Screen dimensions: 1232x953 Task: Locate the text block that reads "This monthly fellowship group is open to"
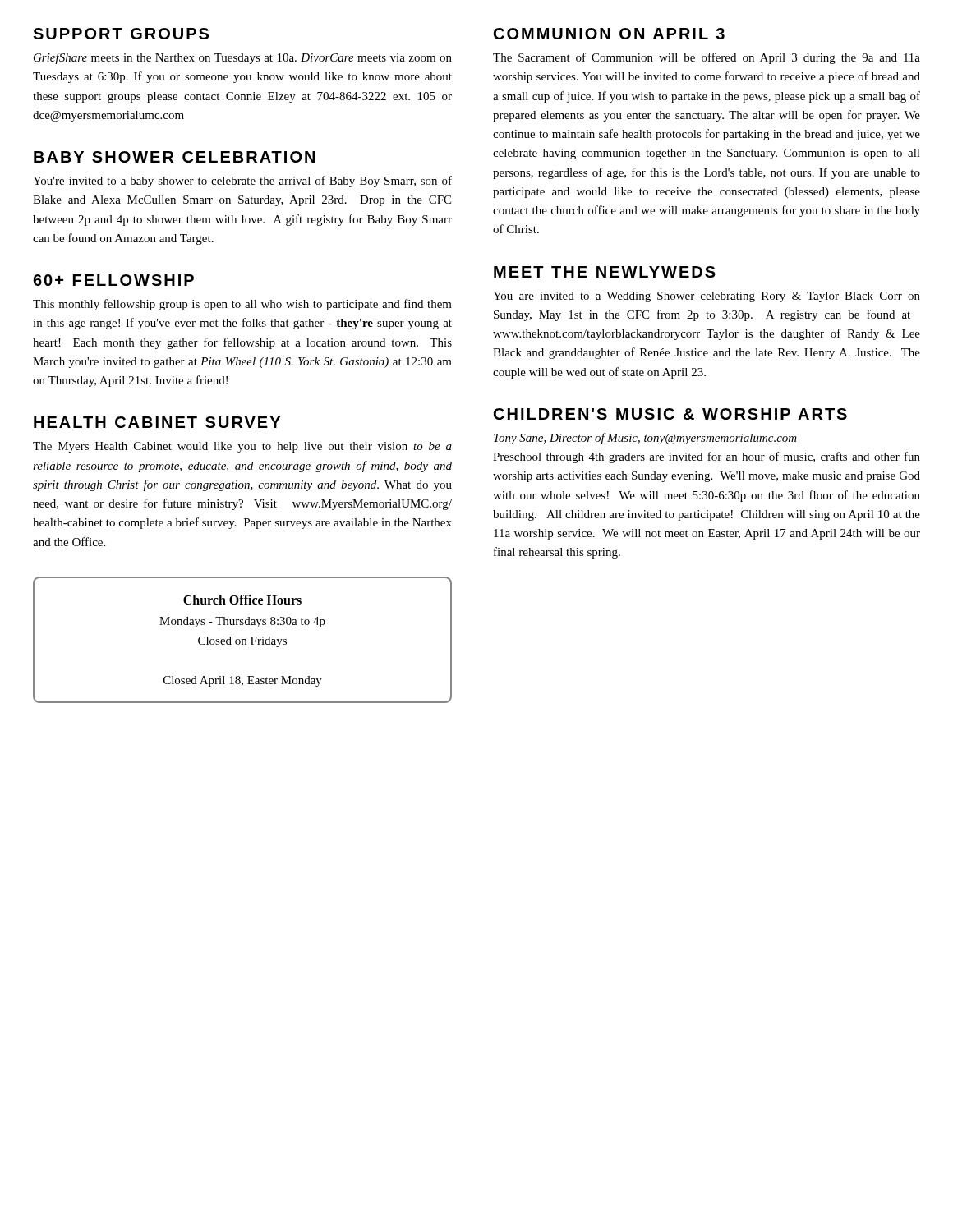pyautogui.click(x=242, y=342)
